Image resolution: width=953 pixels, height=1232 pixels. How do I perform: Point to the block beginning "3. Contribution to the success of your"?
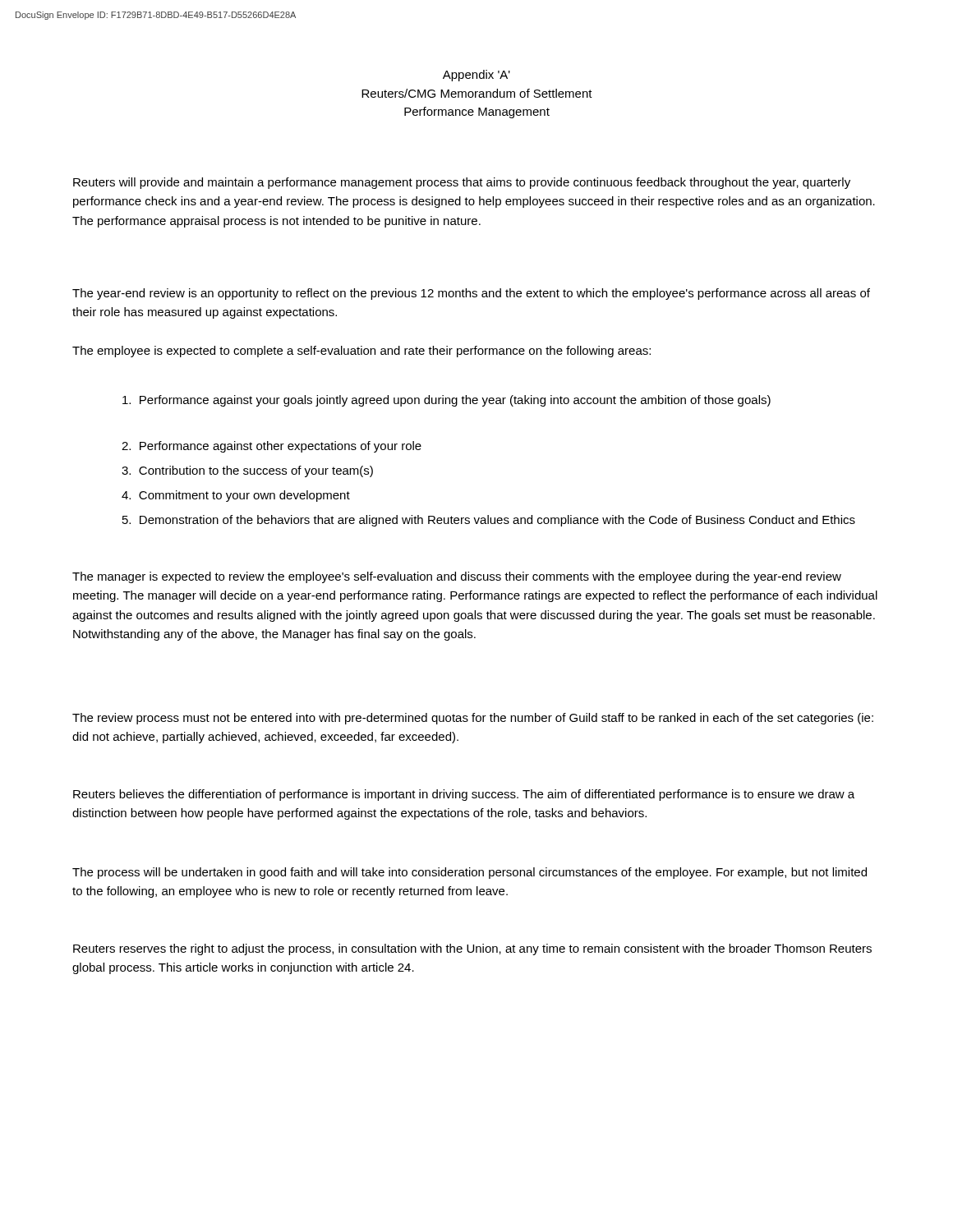[248, 470]
